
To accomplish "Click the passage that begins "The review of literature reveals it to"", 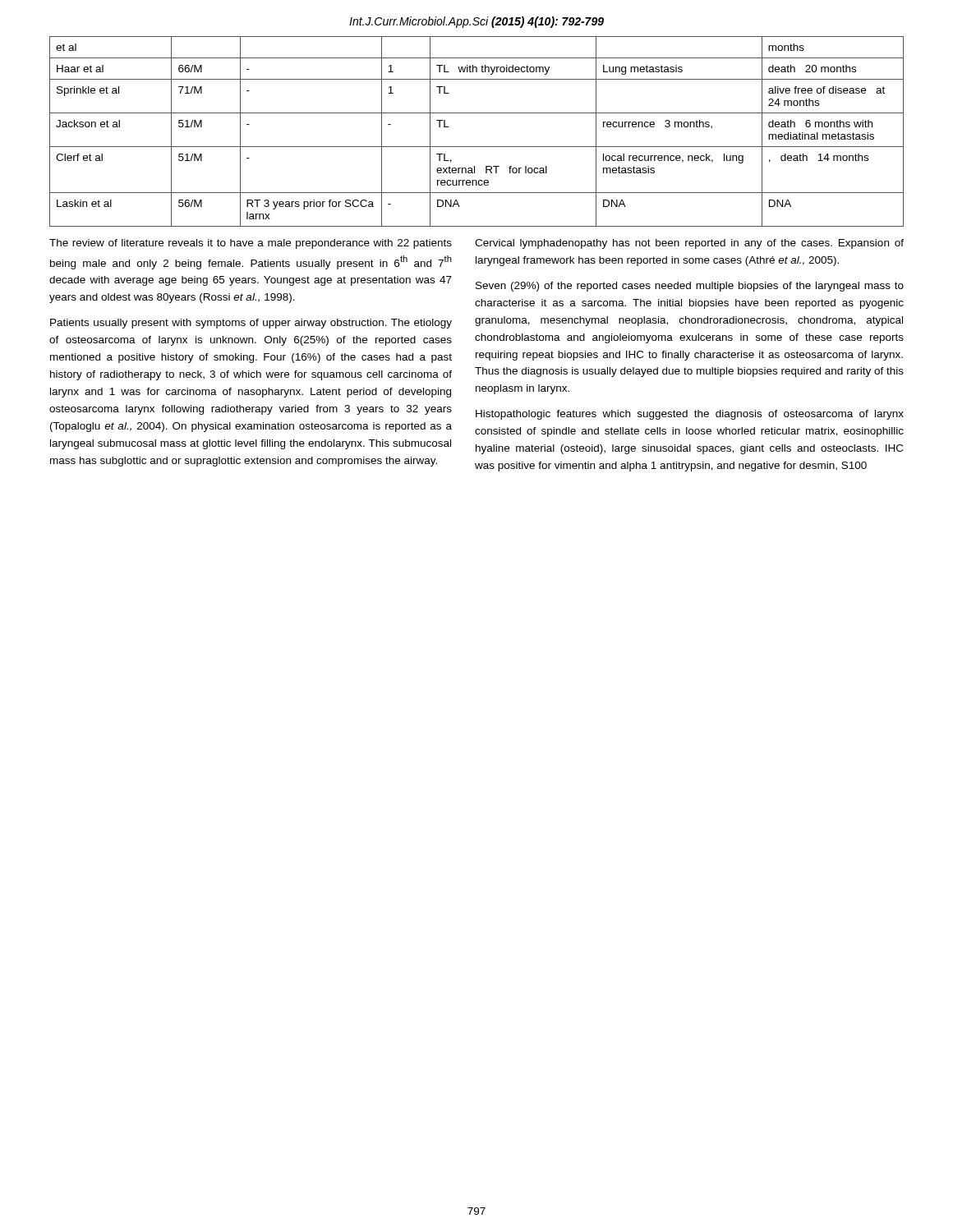I will coord(251,352).
